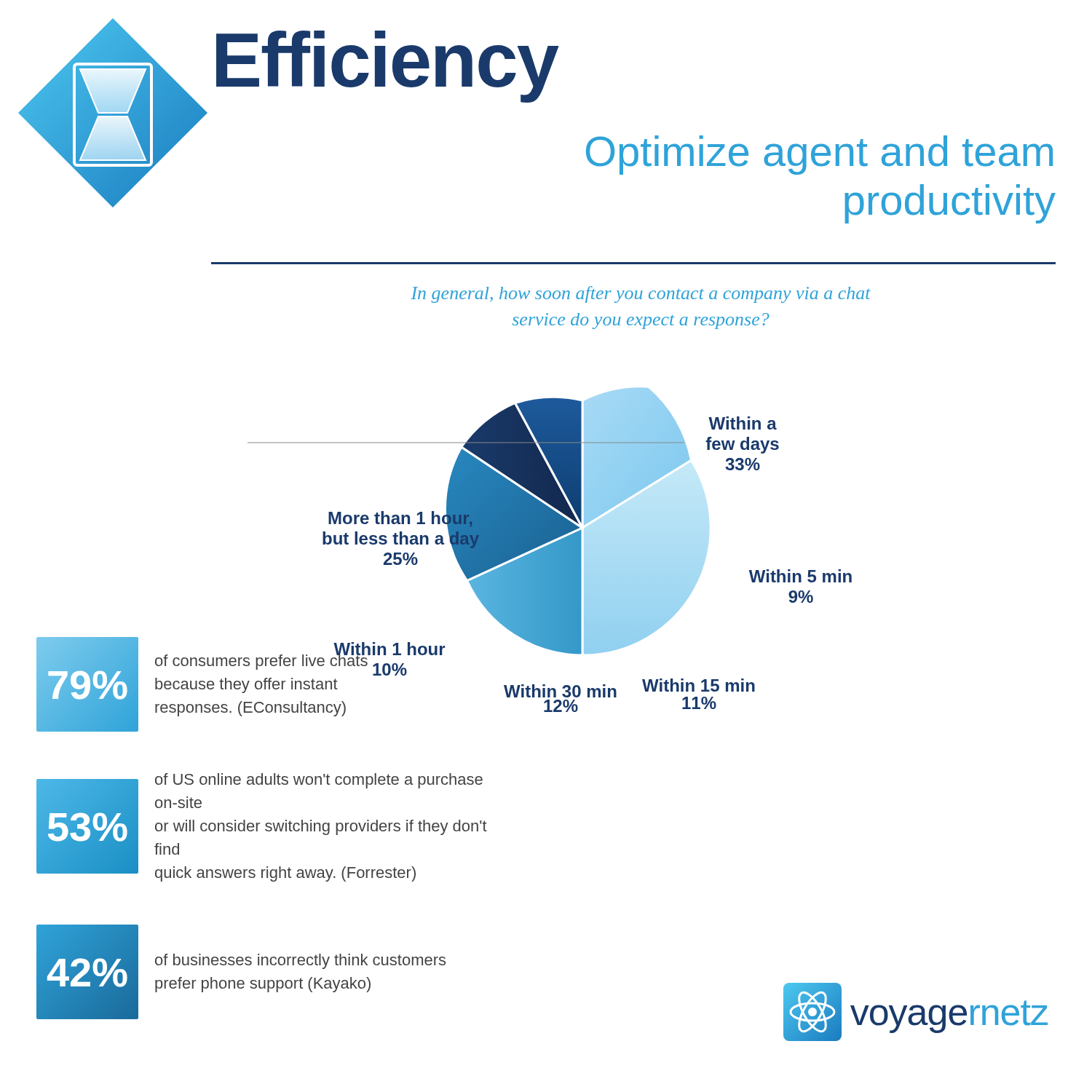Viewport: 1092px width, 1092px height.
Task: Select the text block with the text "of consumers prefer live"
Action: [261, 684]
